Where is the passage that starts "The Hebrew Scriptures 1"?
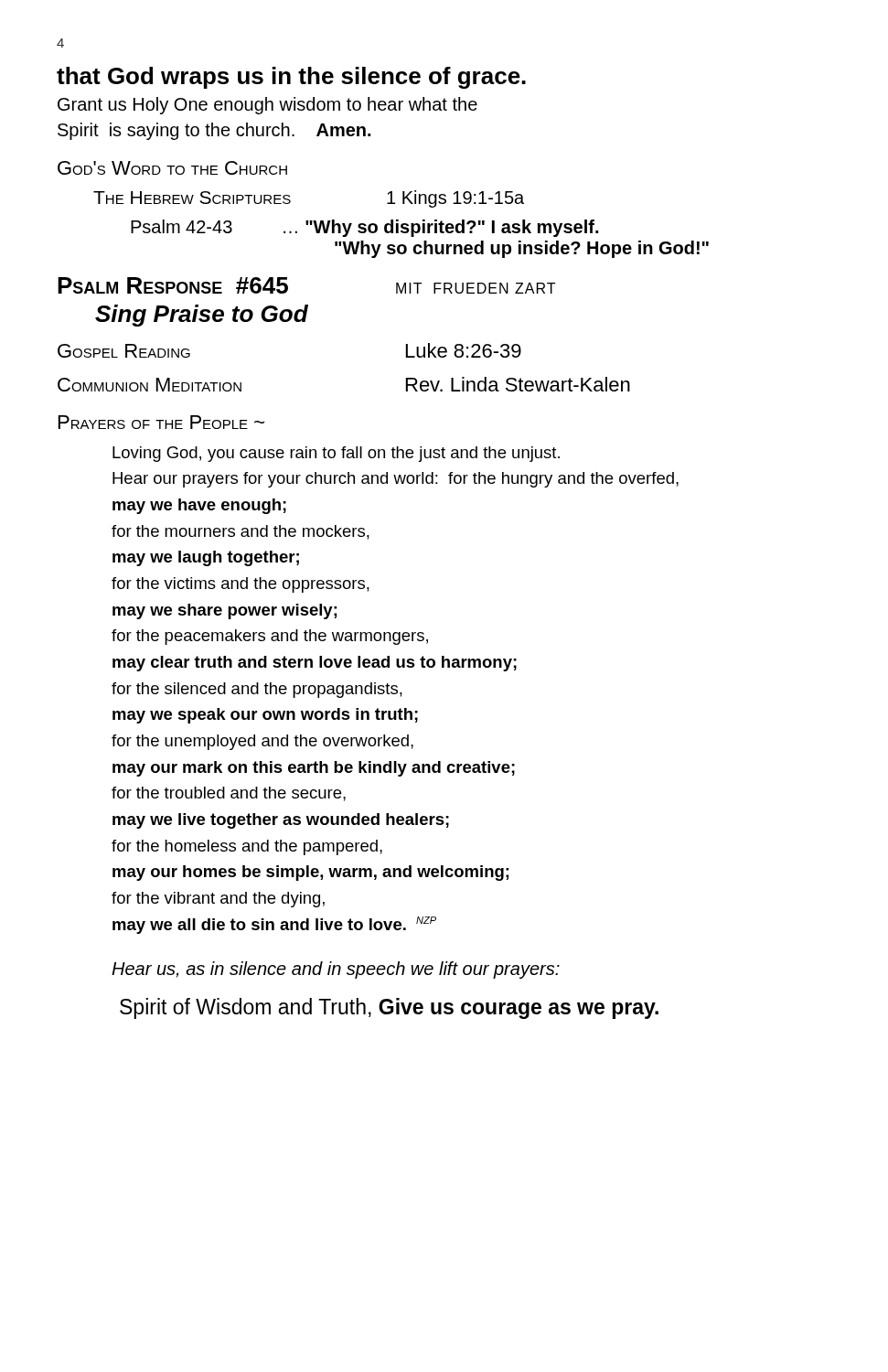Image resolution: width=888 pixels, height=1372 pixels. pos(182,199)
